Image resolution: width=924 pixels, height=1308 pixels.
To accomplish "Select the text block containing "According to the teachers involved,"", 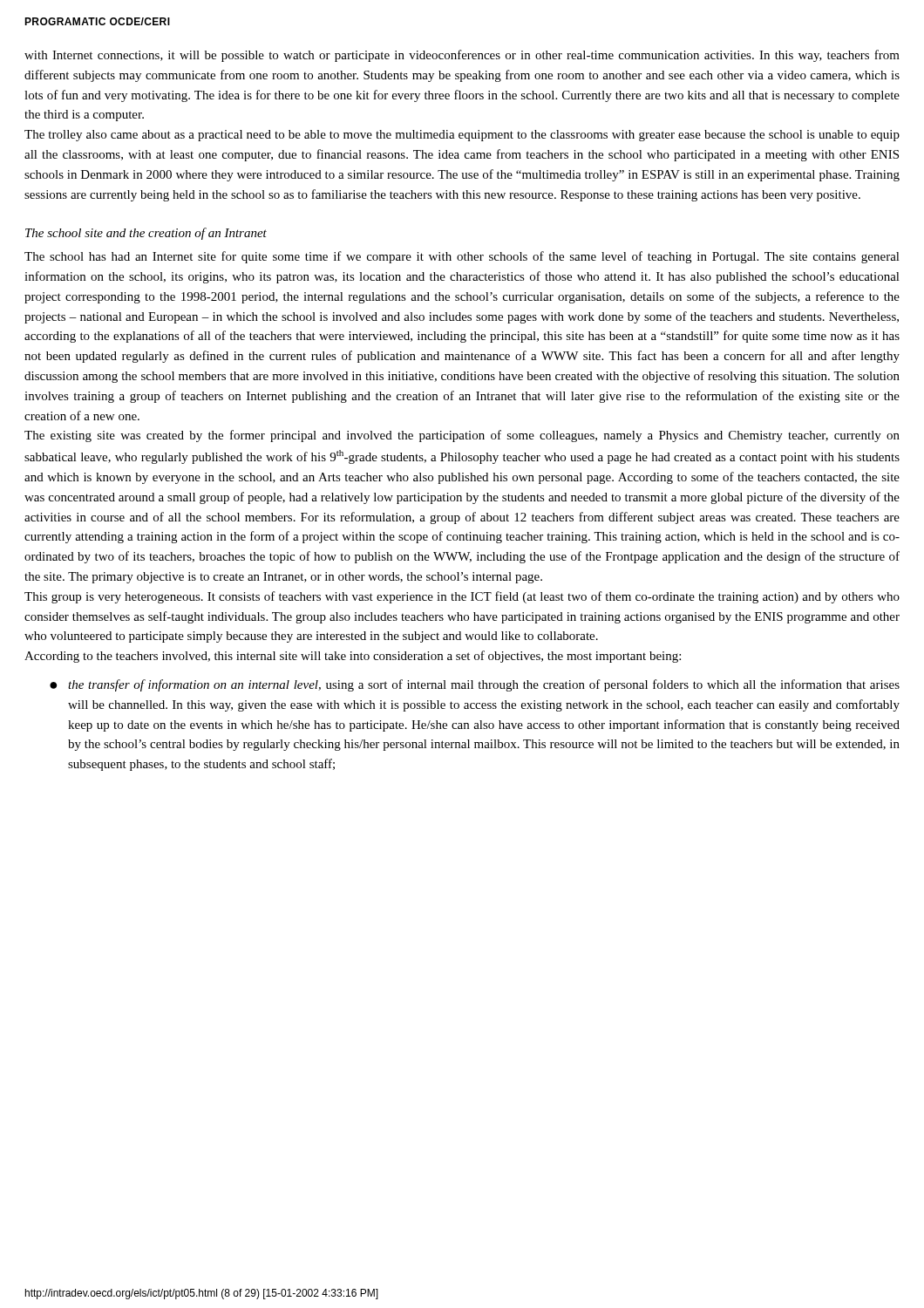I will tap(353, 656).
